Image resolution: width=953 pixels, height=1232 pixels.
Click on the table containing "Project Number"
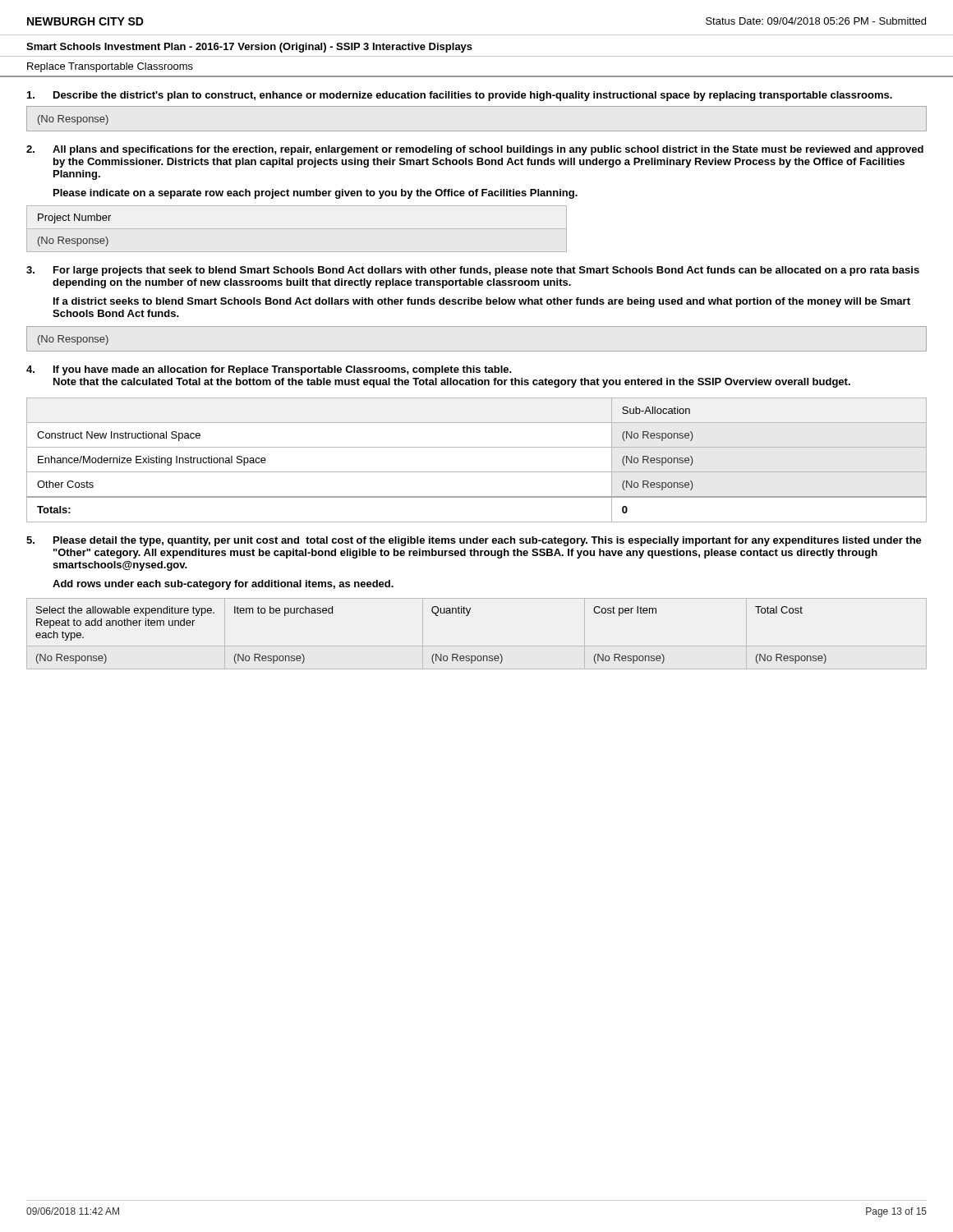[x=476, y=229]
